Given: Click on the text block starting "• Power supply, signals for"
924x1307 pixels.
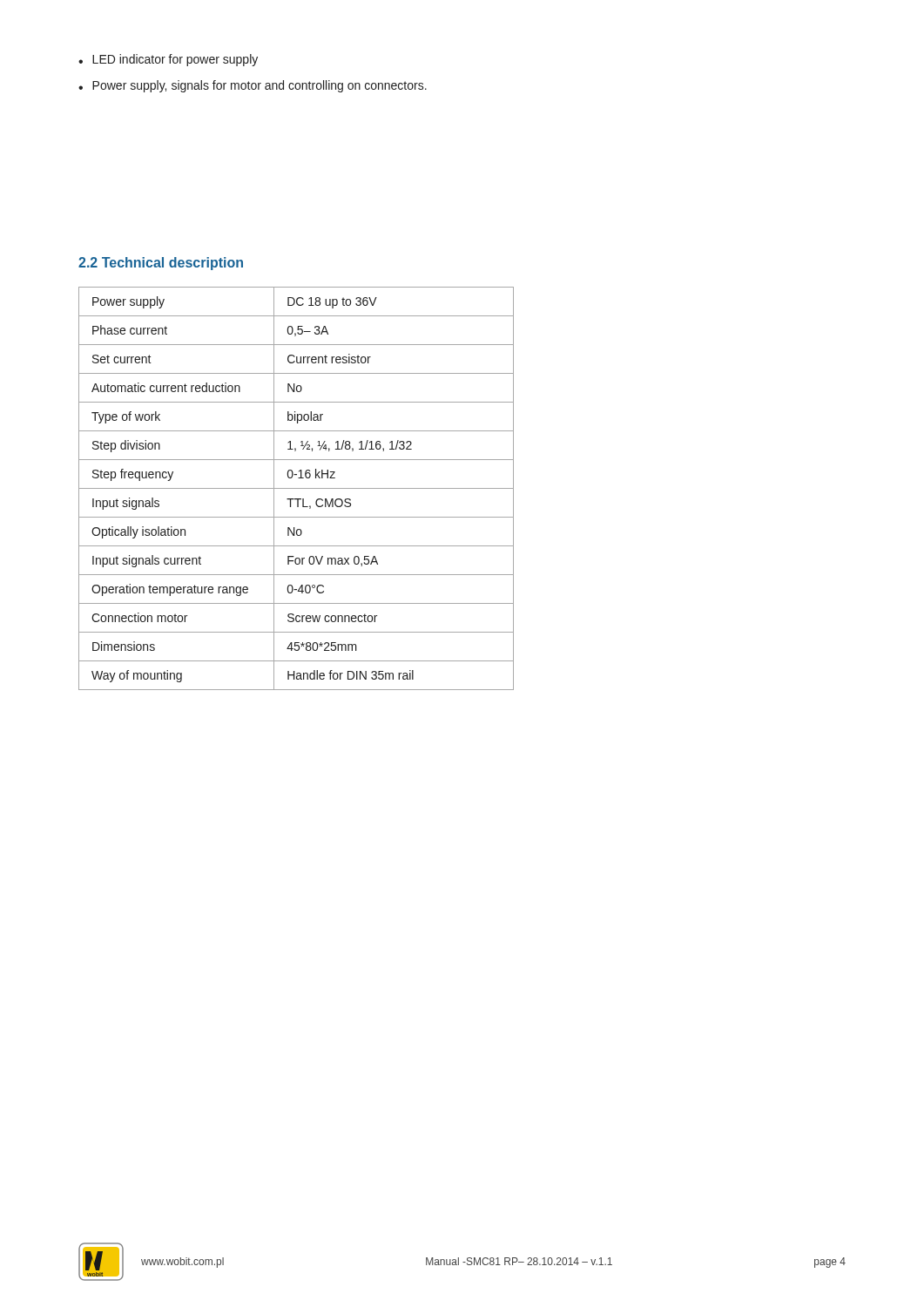Looking at the screenshot, I should (253, 89).
